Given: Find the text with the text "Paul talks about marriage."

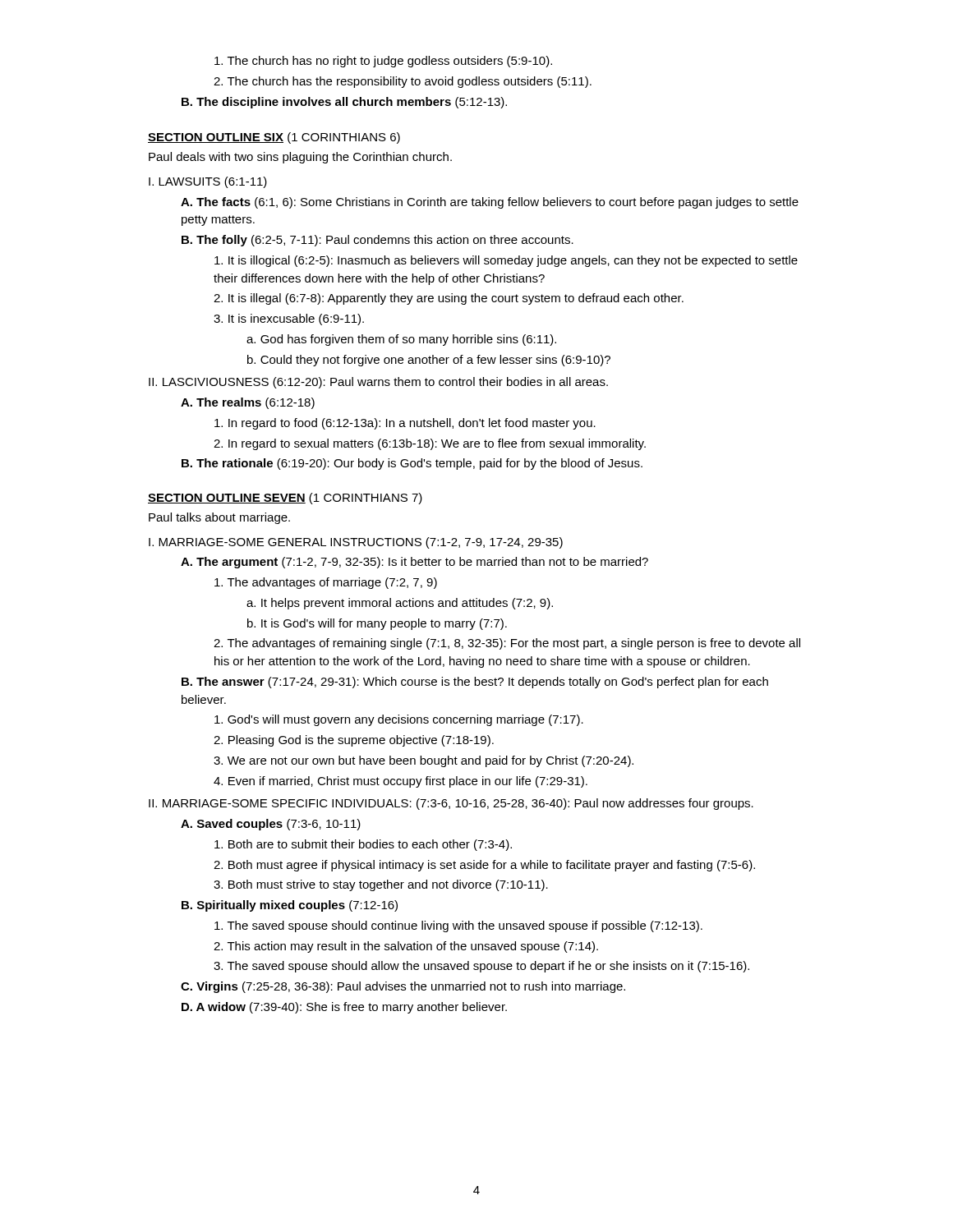Looking at the screenshot, I should coord(219,517).
